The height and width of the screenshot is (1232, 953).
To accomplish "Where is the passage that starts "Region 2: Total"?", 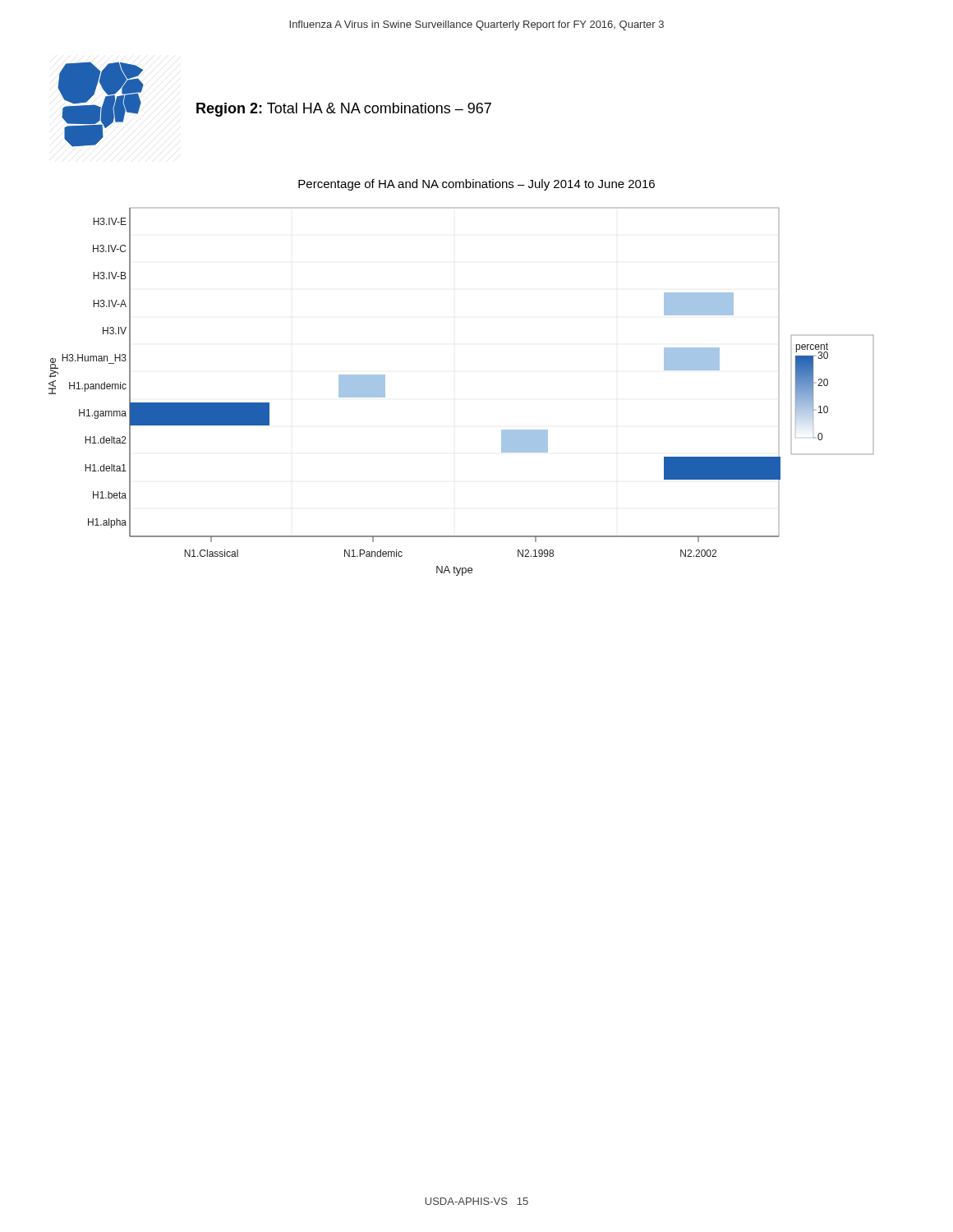I will [x=344, y=108].
